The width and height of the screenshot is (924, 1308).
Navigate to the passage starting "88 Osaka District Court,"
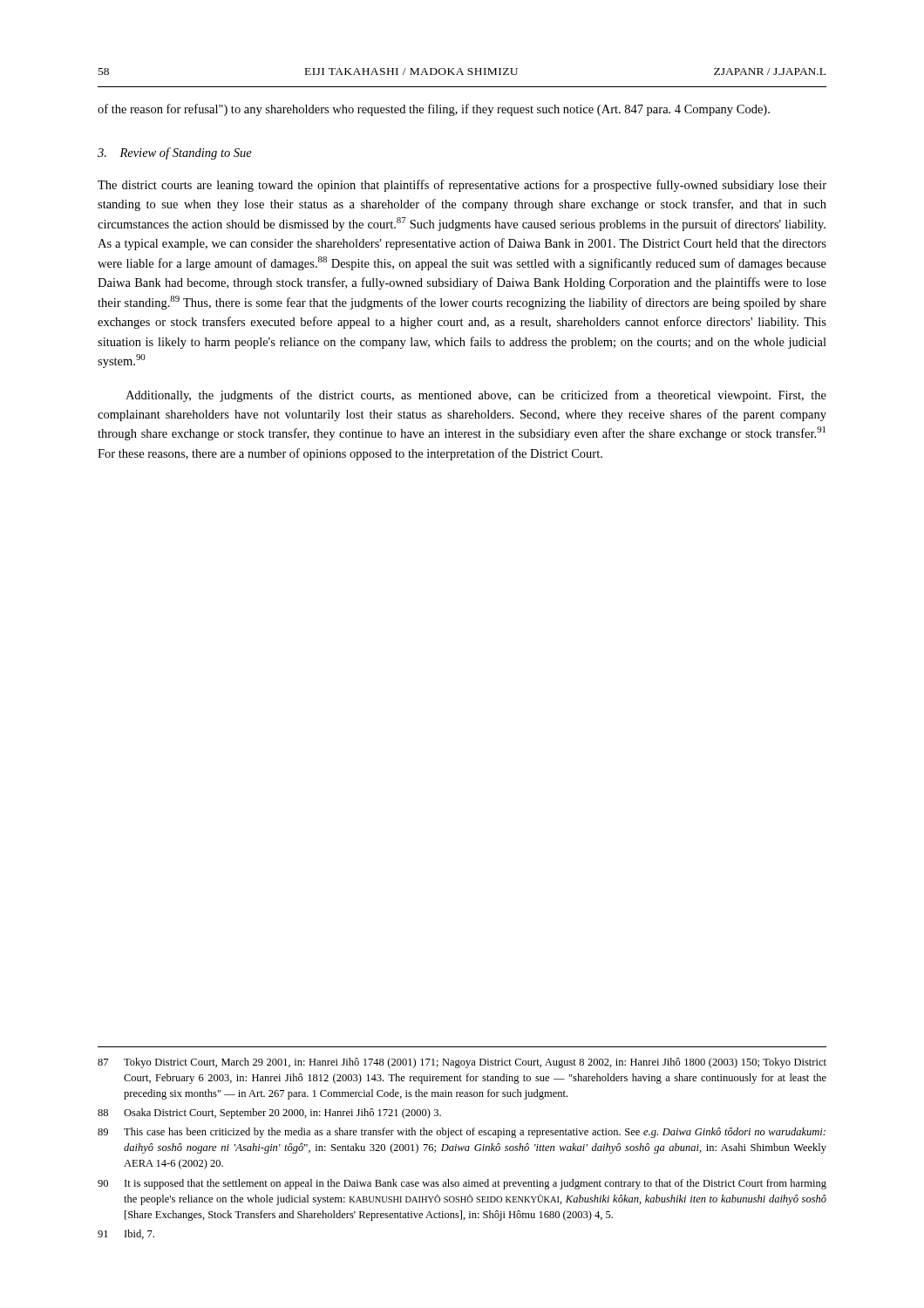click(269, 1114)
